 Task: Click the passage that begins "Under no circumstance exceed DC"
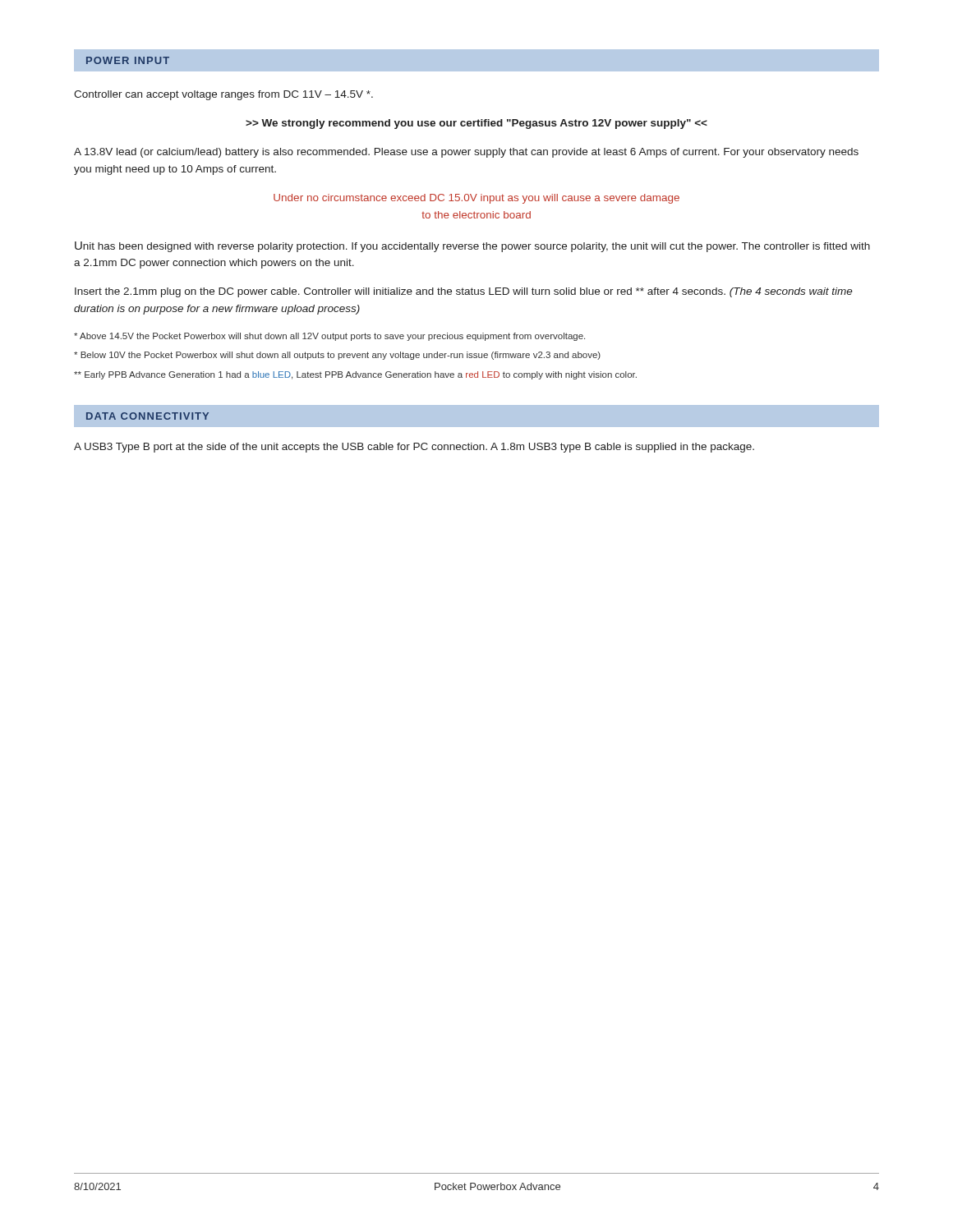click(x=476, y=206)
